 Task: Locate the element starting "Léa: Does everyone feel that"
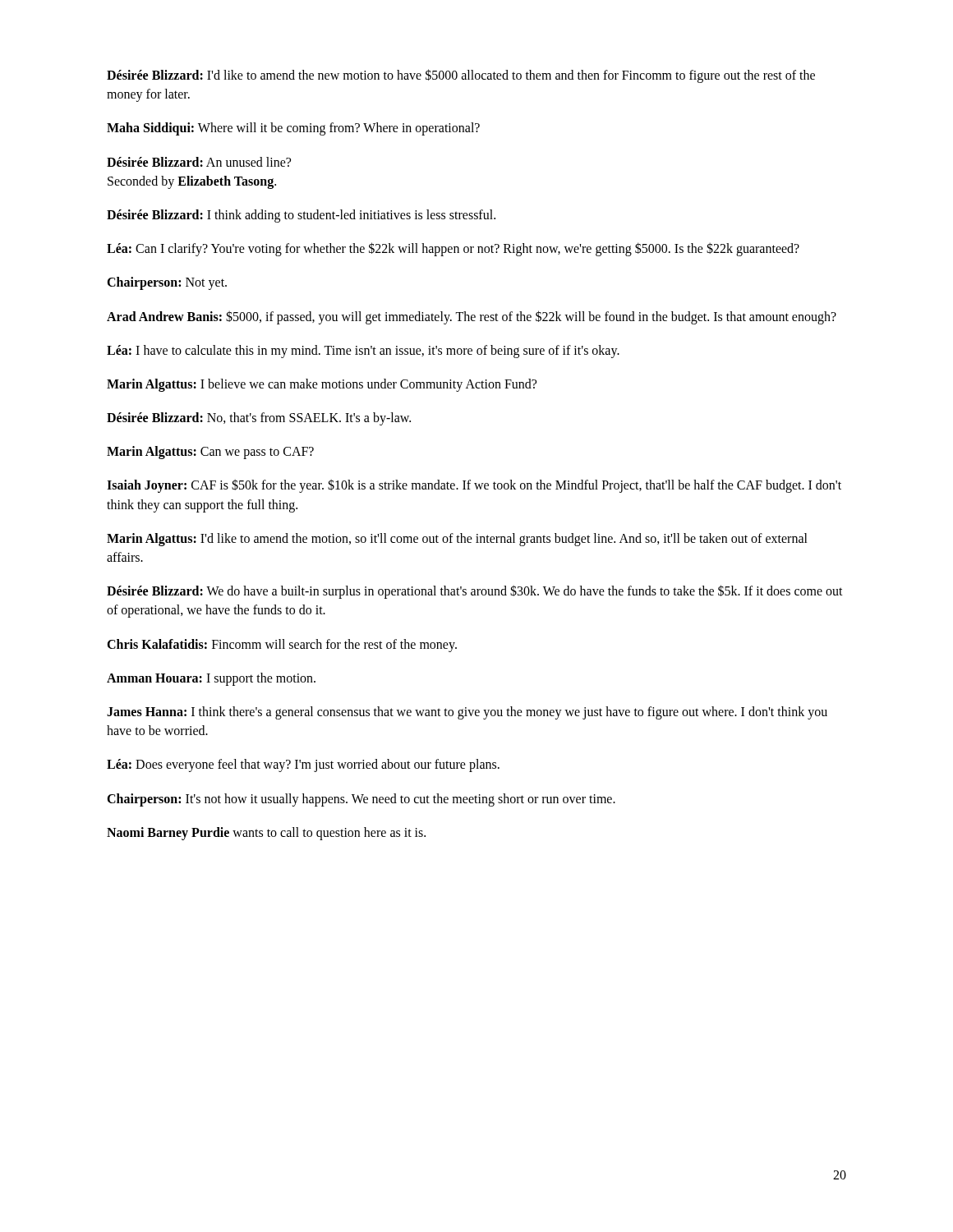click(x=303, y=765)
